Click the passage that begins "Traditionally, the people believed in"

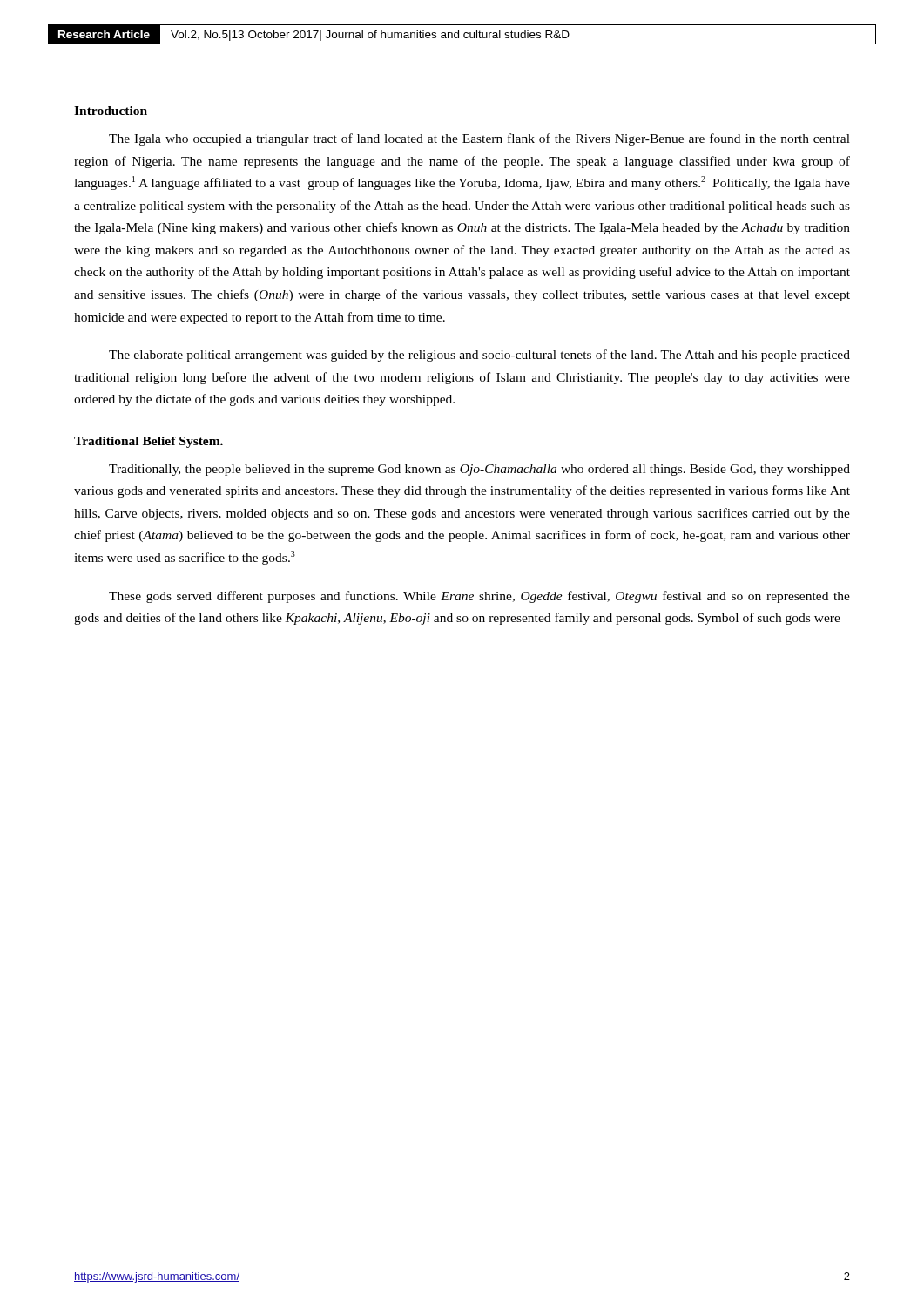point(462,513)
